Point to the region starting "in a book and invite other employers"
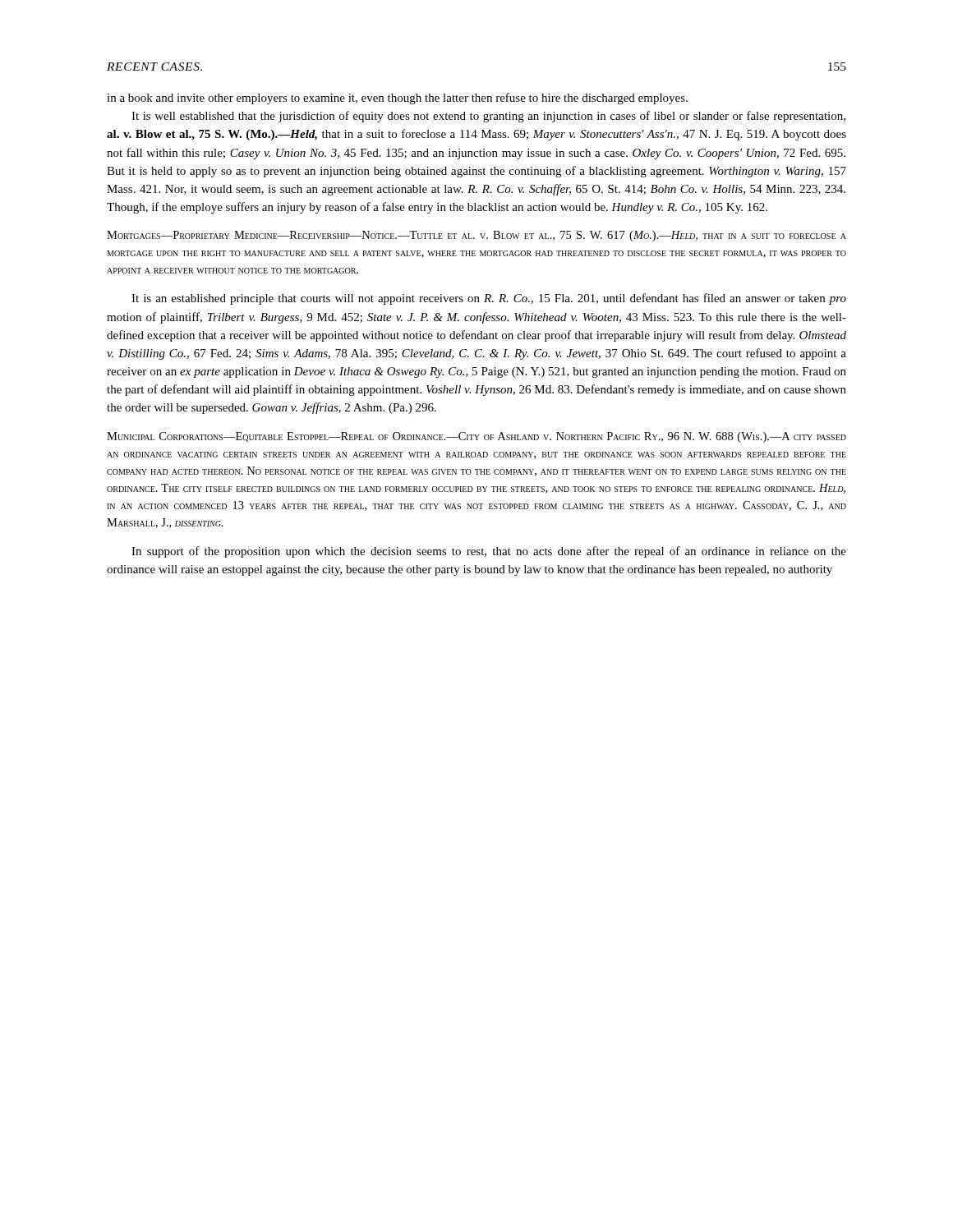This screenshot has width=953, height=1232. (476, 152)
